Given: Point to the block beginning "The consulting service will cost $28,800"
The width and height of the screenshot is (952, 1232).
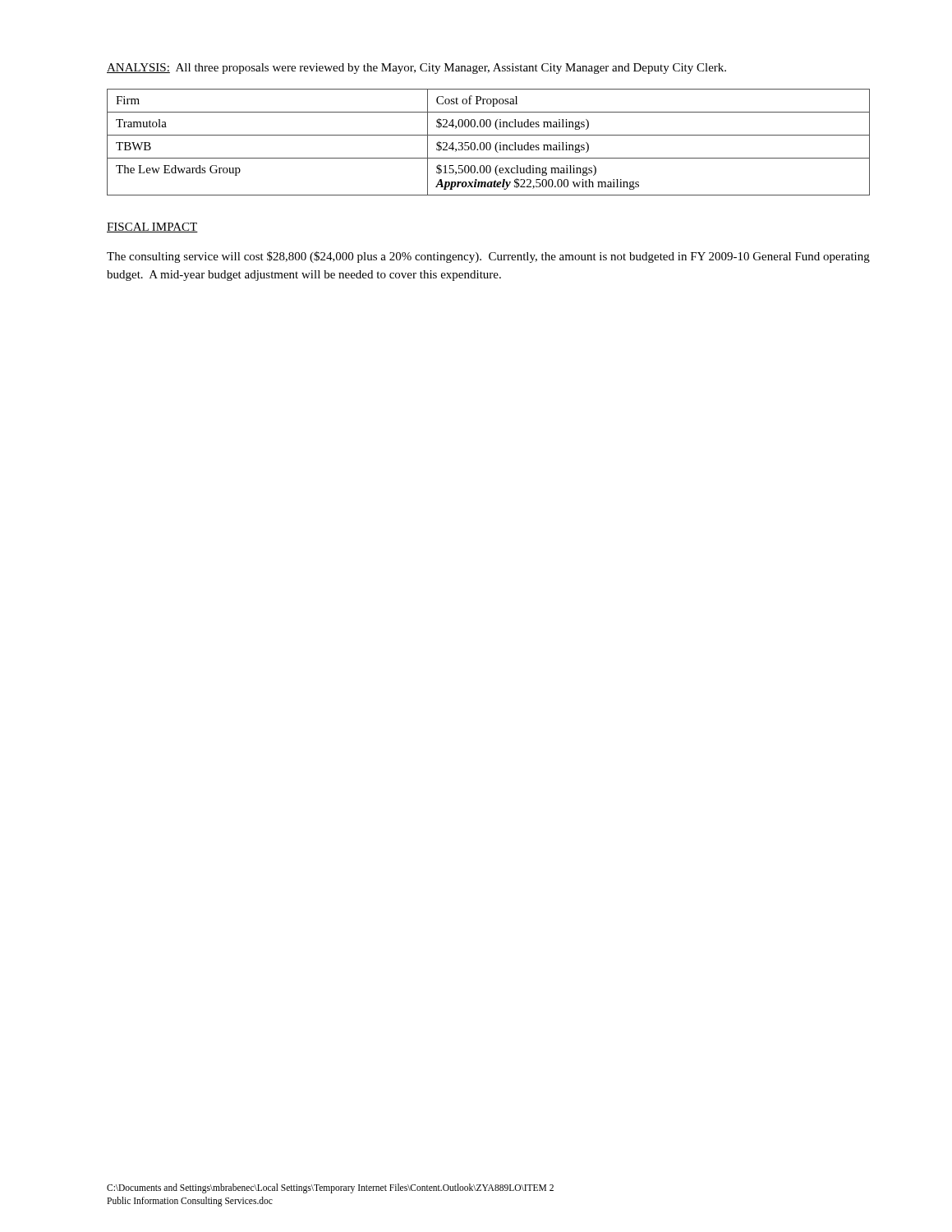Looking at the screenshot, I should 488,265.
